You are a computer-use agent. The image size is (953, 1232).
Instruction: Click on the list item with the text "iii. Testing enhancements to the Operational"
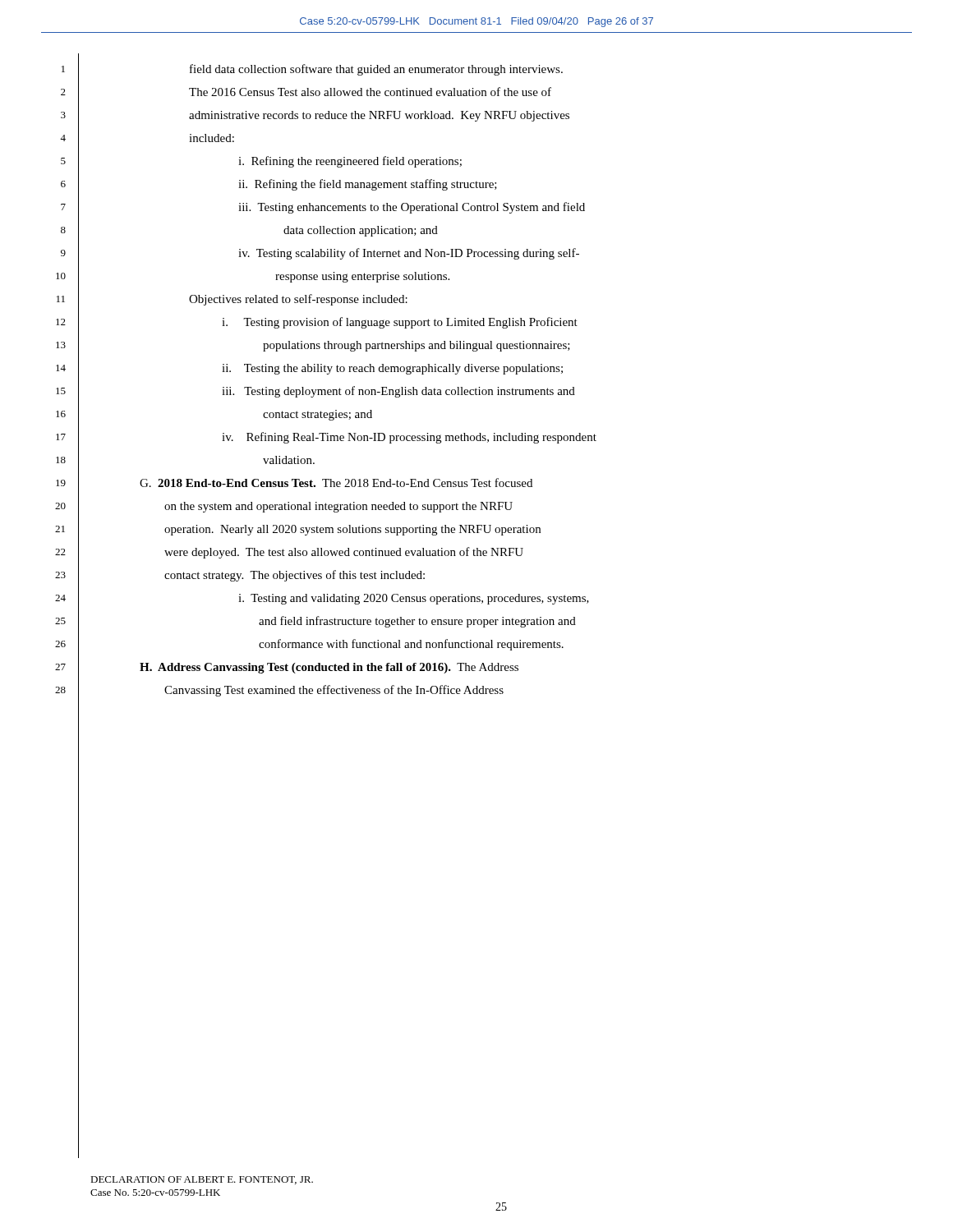pos(412,218)
